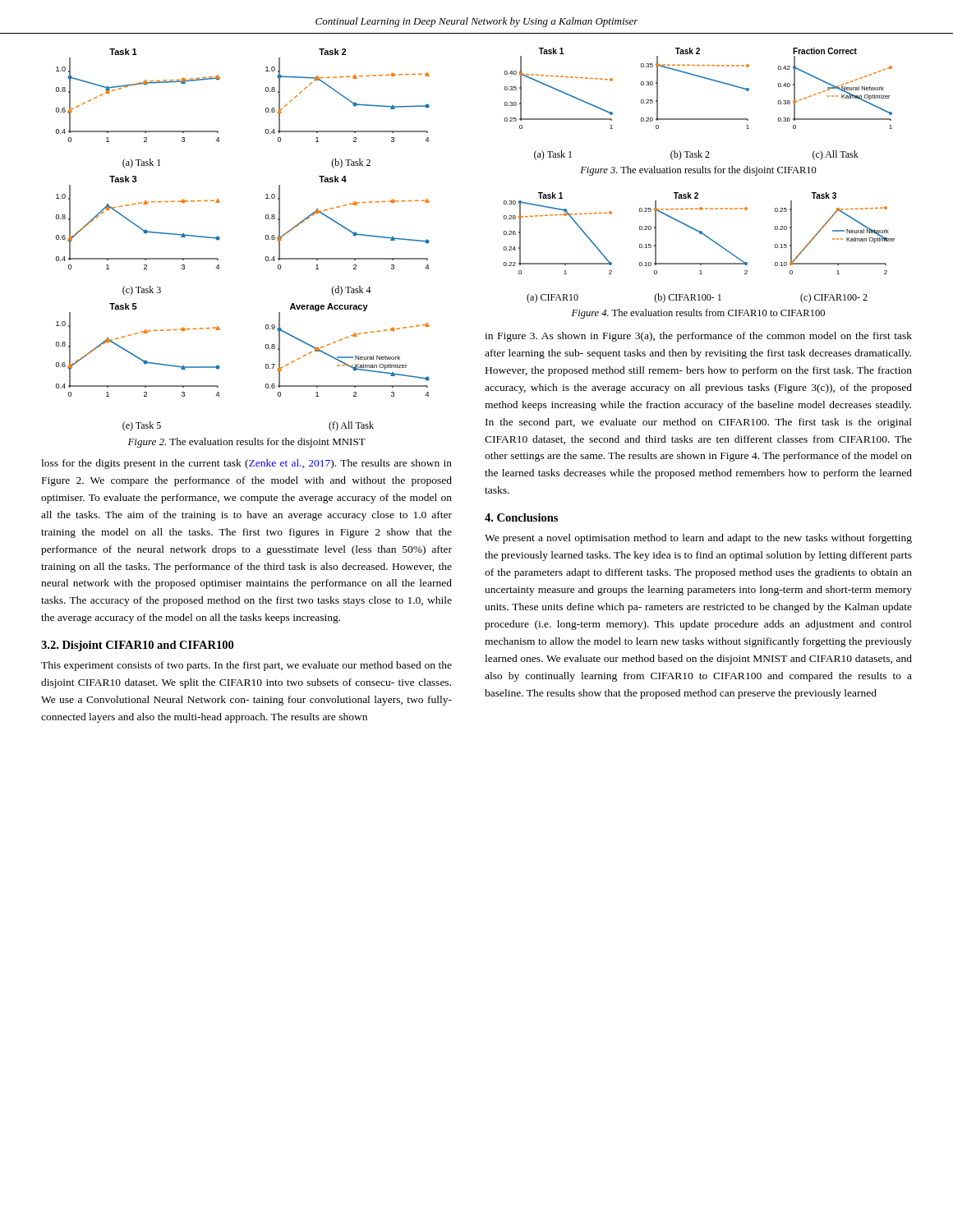
Task: Click on the text block that says "We present a"
Action: click(698, 615)
